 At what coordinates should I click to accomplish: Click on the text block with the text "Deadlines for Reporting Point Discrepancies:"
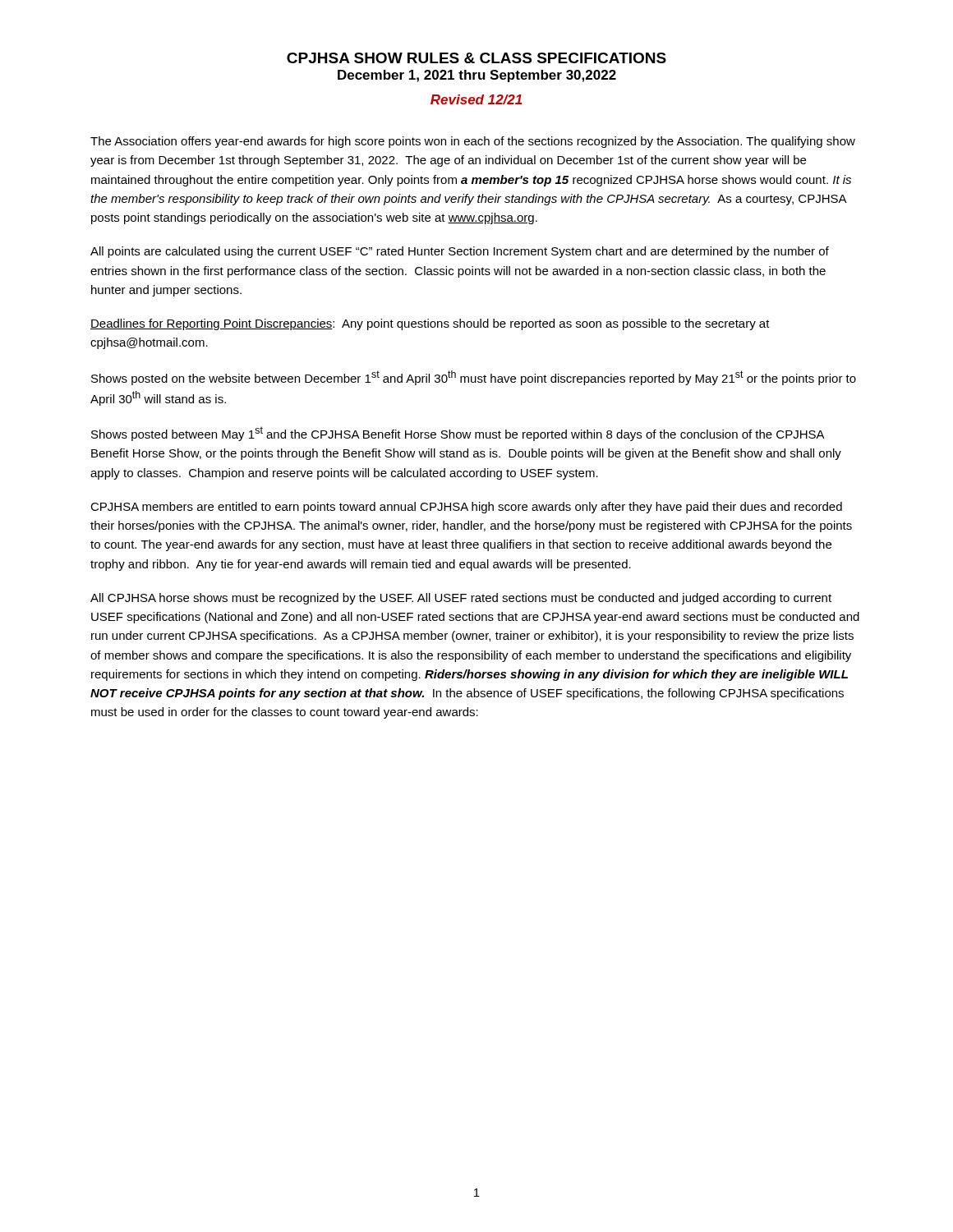pyautogui.click(x=430, y=333)
